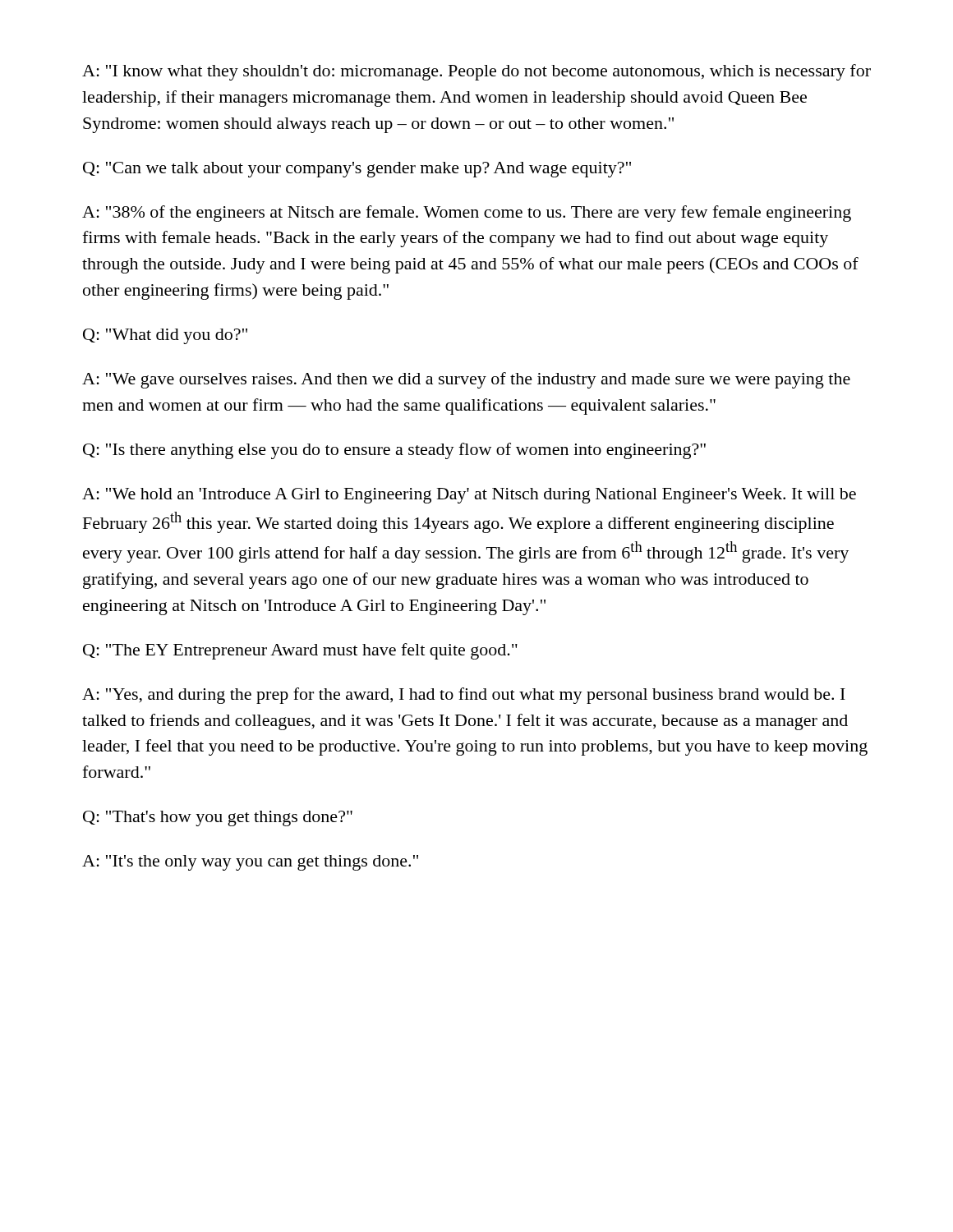Locate the text block with the text "A: "We gave ourselves raises. And"

[x=466, y=391]
